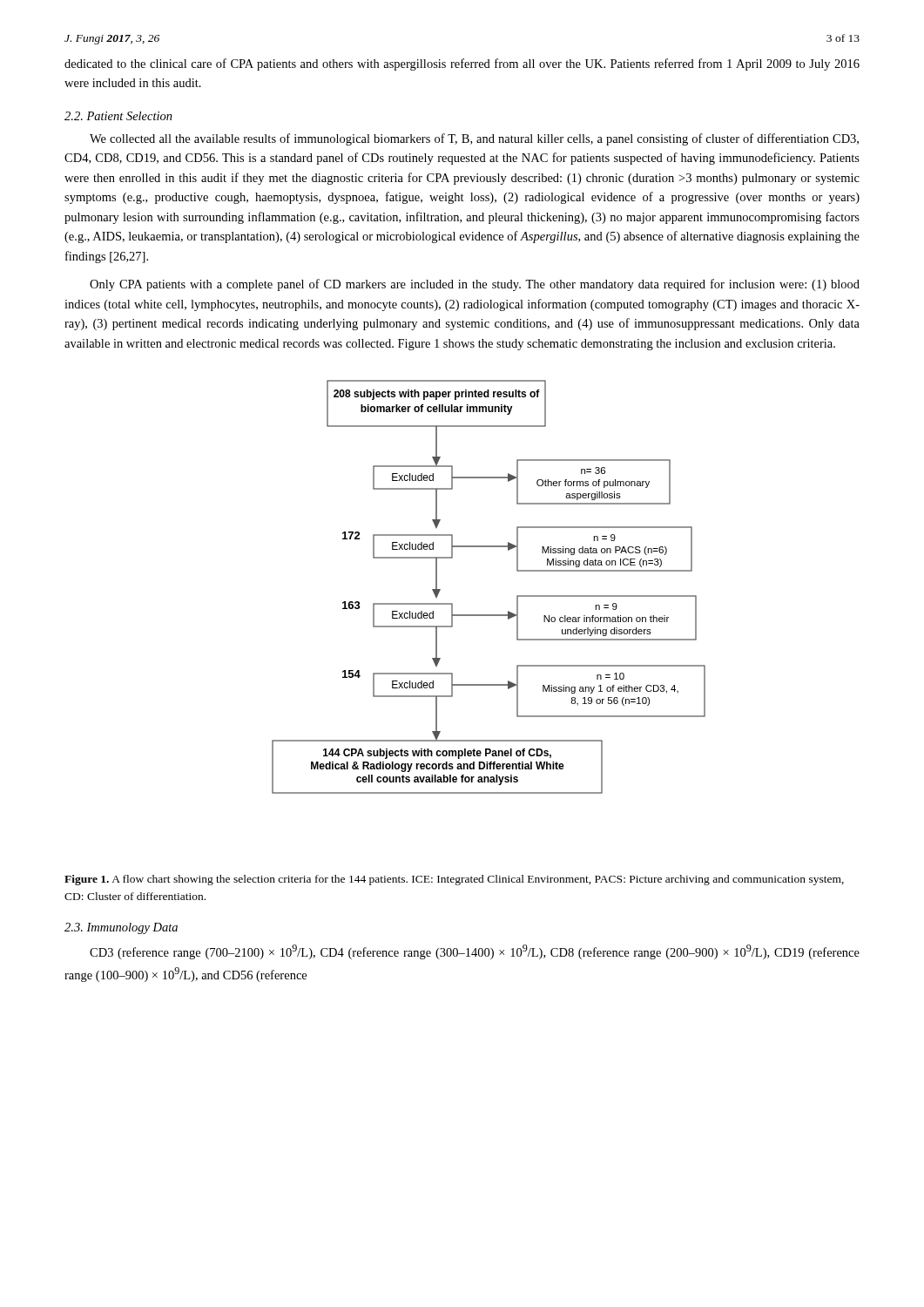The height and width of the screenshot is (1307, 924).
Task: Locate the caption with the text "Figure 1. A flow chart showing the"
Action: (x=454, y=887)
